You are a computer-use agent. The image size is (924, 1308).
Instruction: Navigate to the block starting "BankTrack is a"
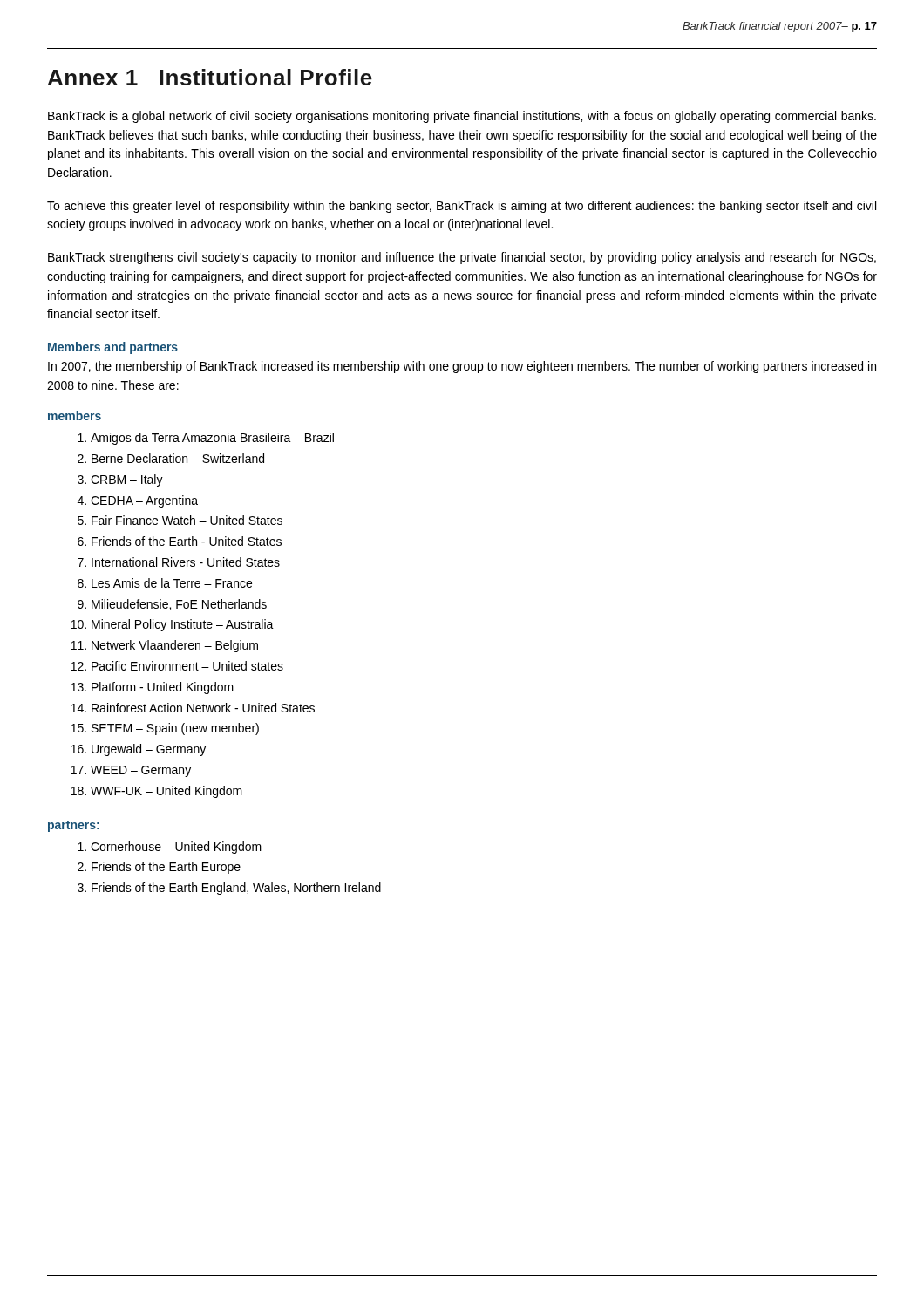462,144
